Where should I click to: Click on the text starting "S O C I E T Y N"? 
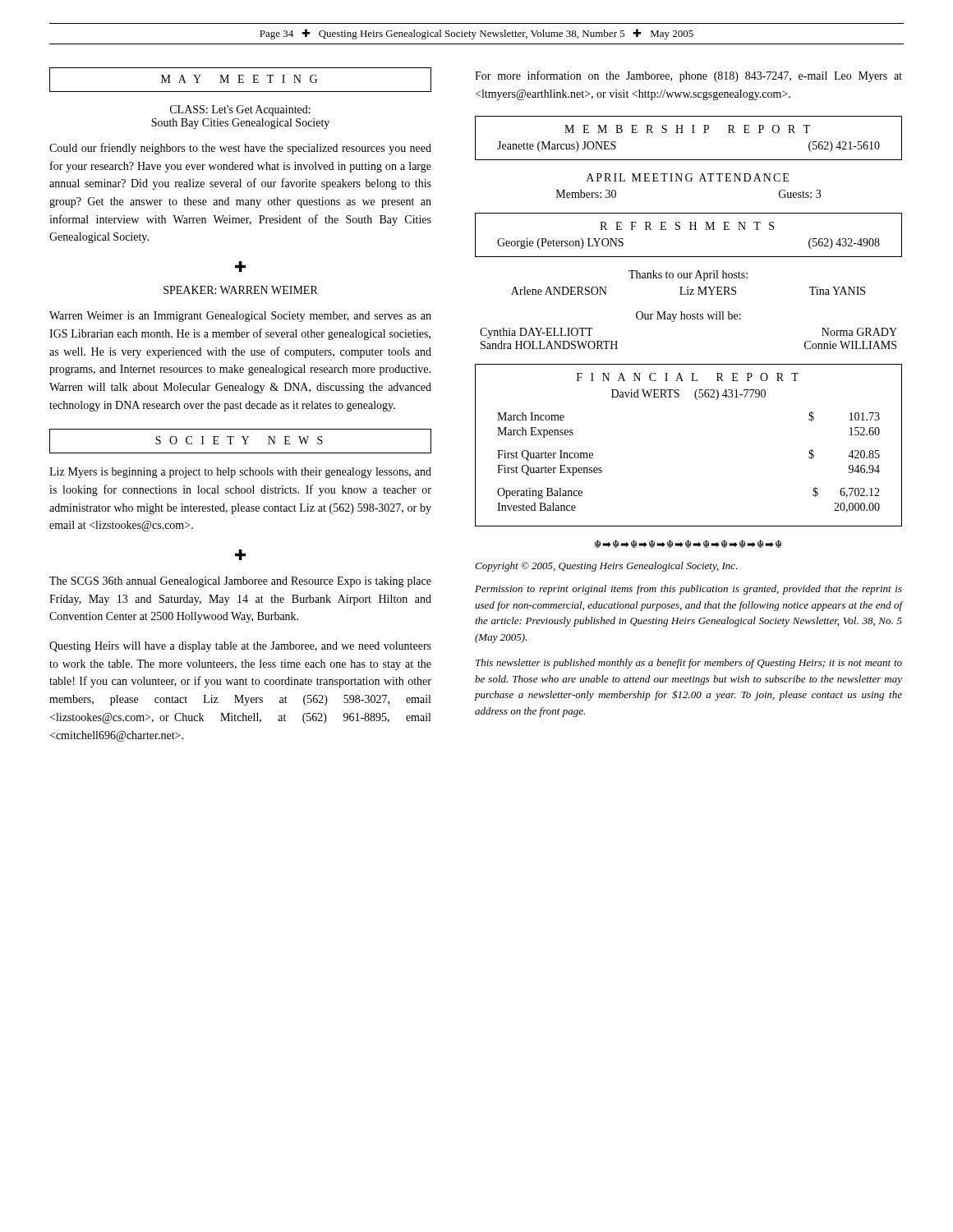click(x=240, y=441)
